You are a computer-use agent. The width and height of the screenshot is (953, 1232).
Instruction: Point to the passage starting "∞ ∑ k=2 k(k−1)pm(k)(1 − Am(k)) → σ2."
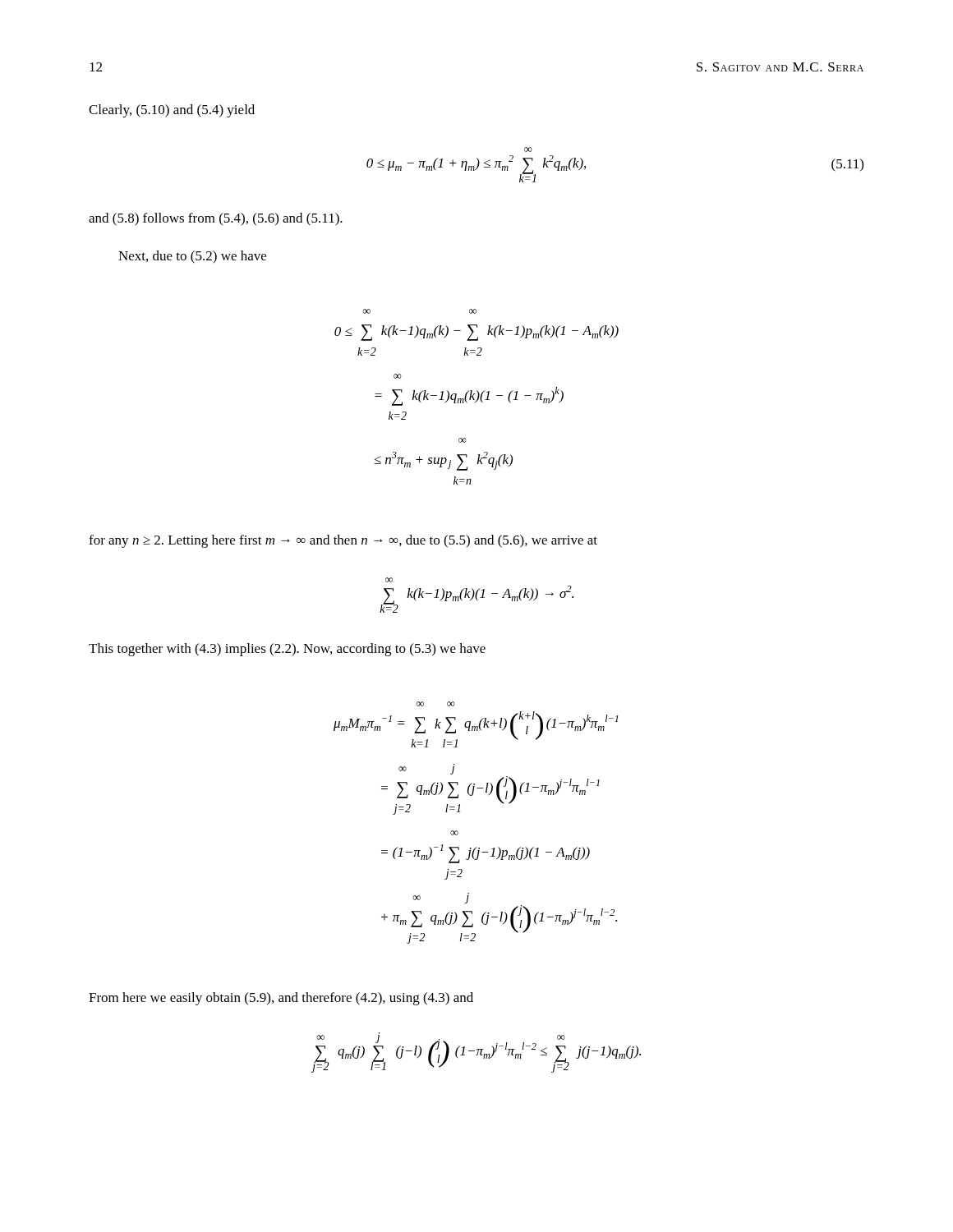[x=476, y=595]
